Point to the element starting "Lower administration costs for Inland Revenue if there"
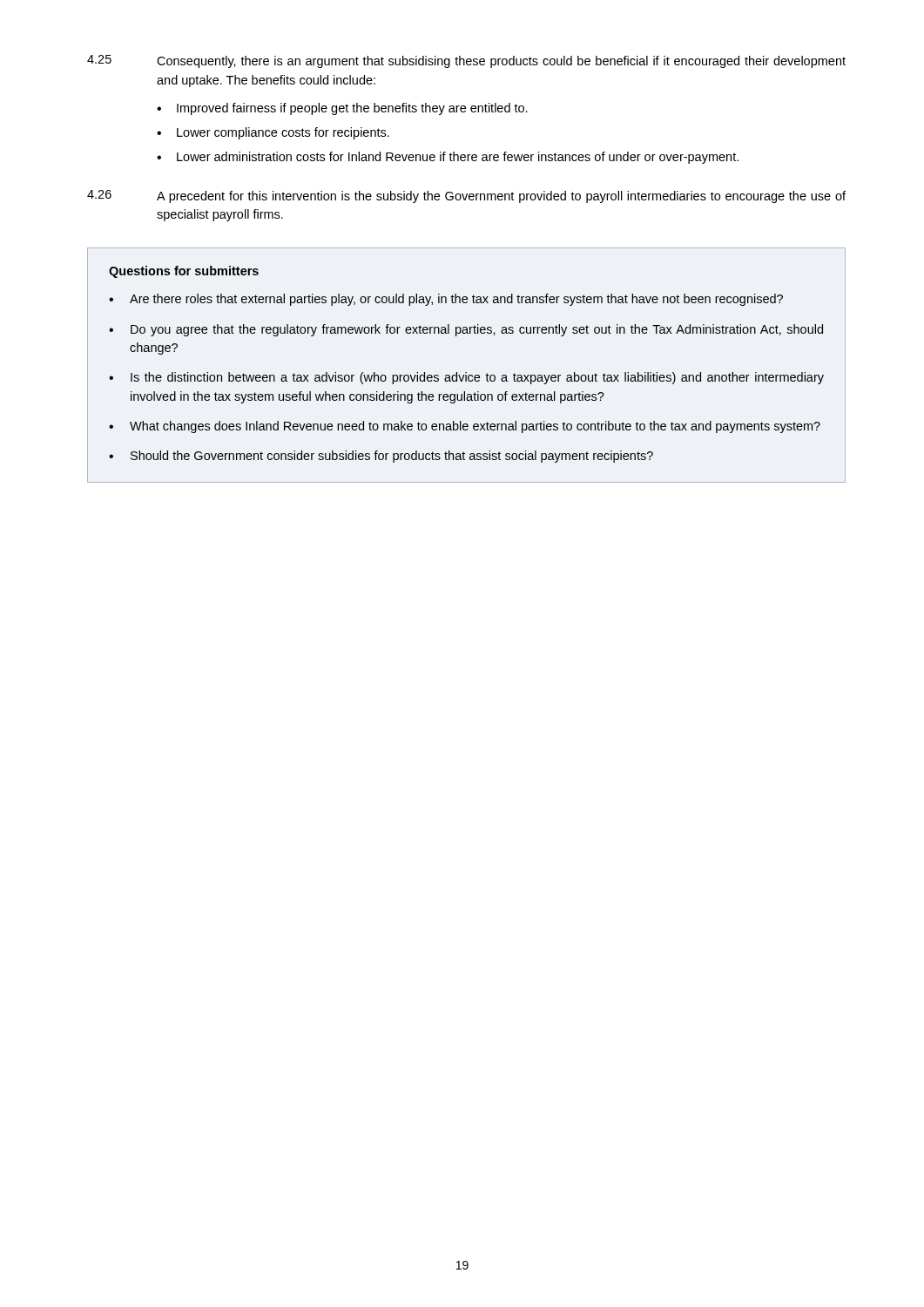Viewport: 924px width, 1307px height. [458, 157]
